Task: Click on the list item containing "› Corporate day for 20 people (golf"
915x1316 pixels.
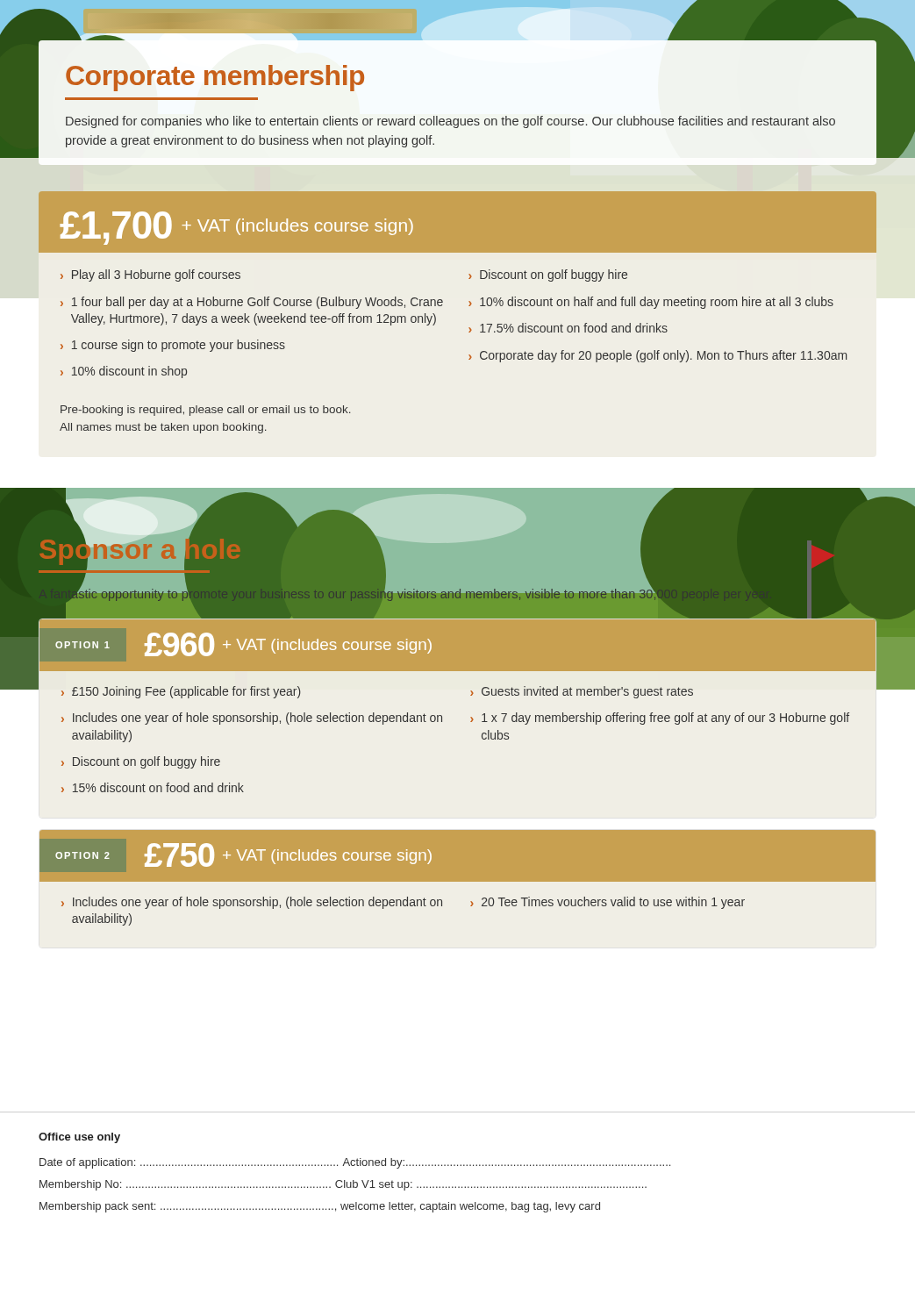Action: (658, 356)
